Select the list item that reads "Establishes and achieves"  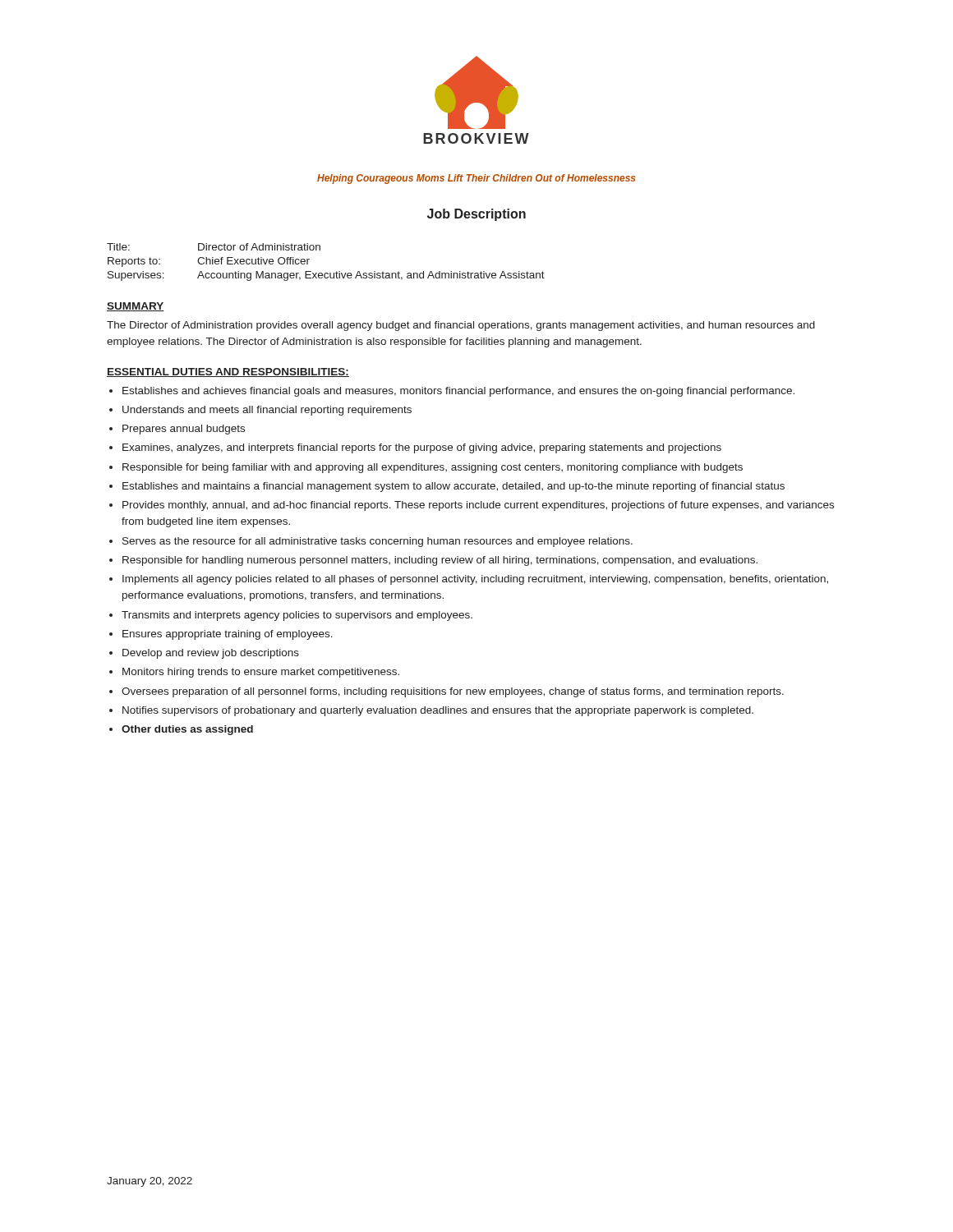(459, 390)
